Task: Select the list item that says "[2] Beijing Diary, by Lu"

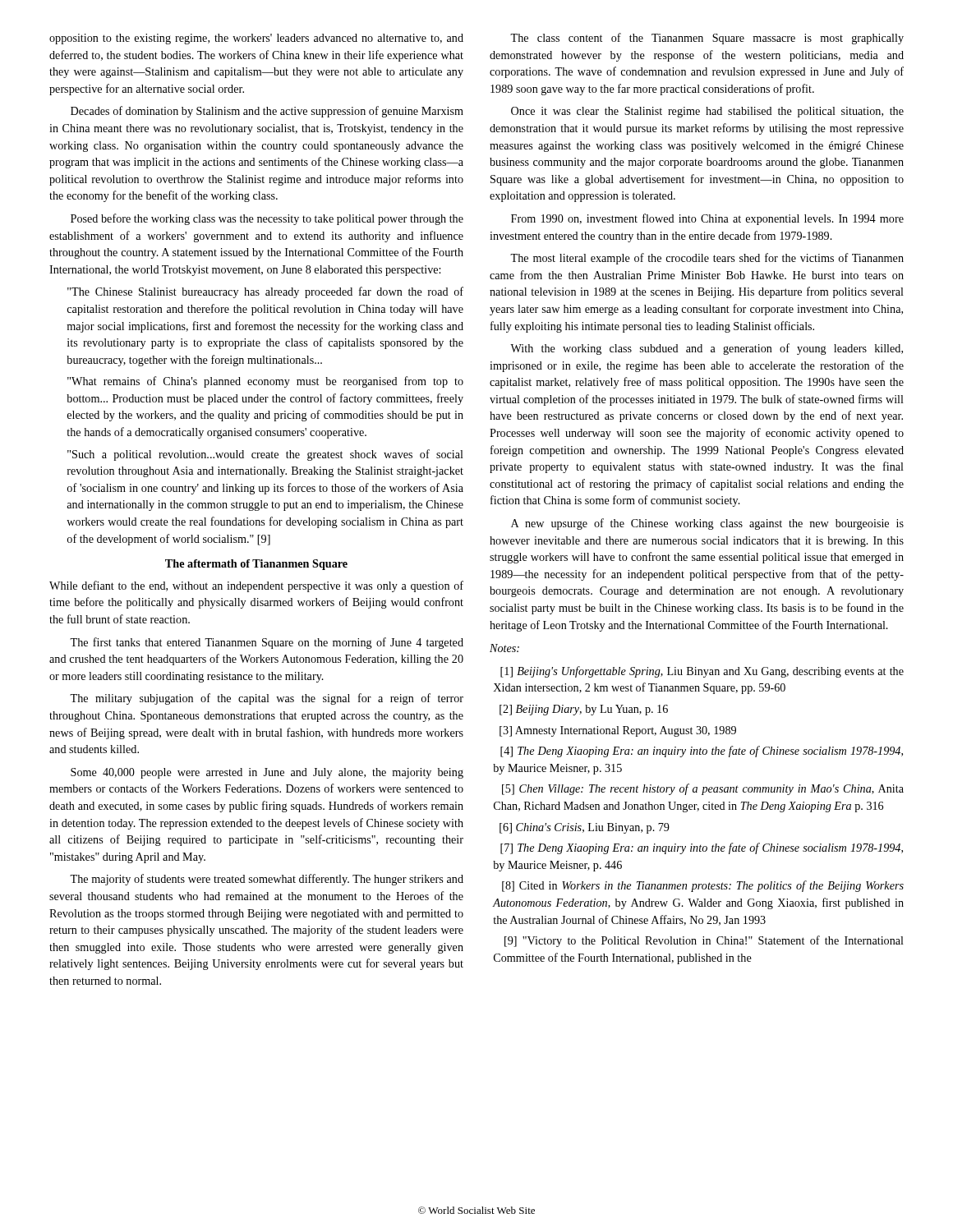Action: [584, 710]
